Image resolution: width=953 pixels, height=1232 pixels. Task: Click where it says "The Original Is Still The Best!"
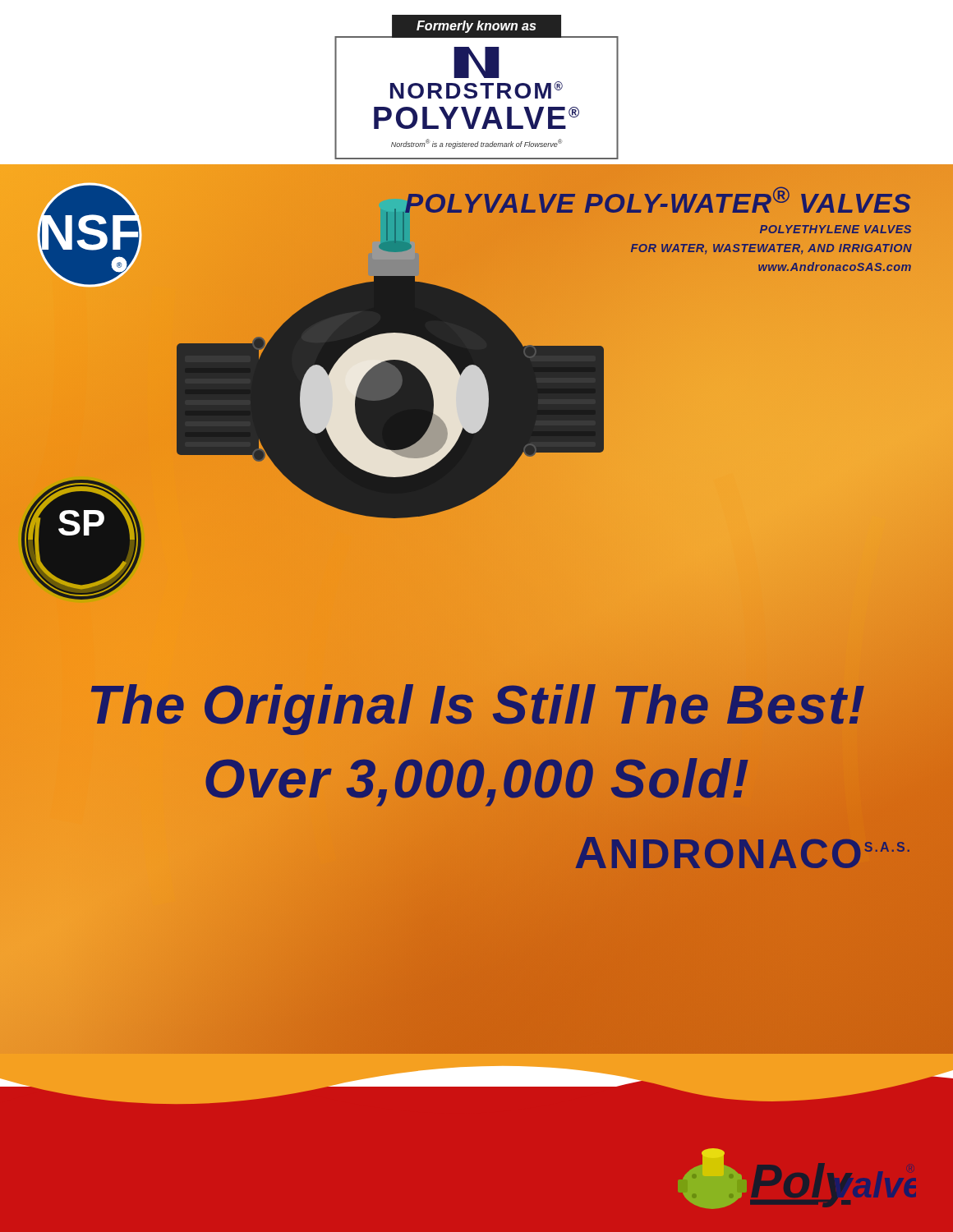[x=476, y=705]
